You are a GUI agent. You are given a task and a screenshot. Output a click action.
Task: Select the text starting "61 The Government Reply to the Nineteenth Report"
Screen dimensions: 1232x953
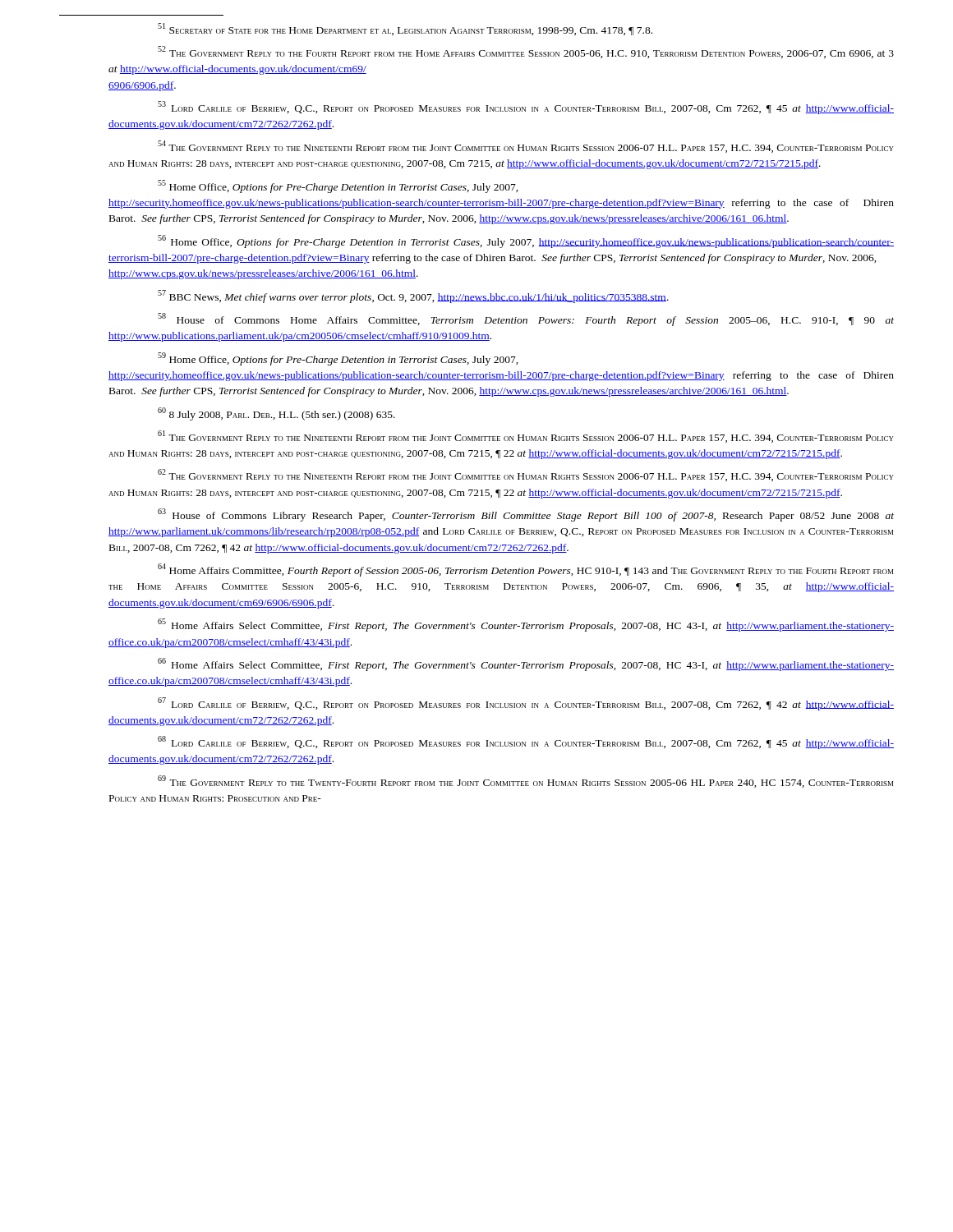[x=476, y=444]
